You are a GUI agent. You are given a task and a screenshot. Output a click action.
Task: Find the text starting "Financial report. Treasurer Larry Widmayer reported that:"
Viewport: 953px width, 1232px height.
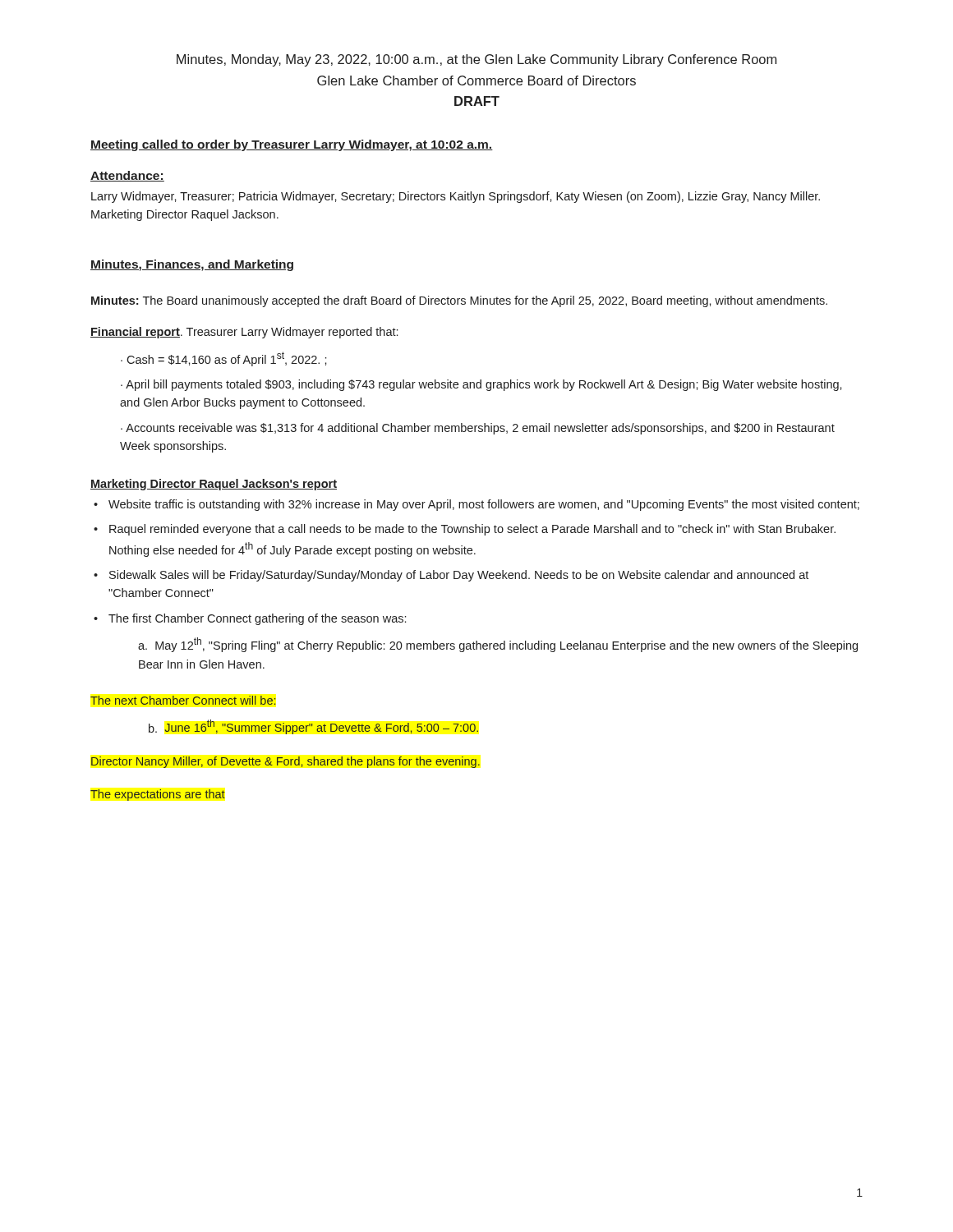[x=245, y=332]
